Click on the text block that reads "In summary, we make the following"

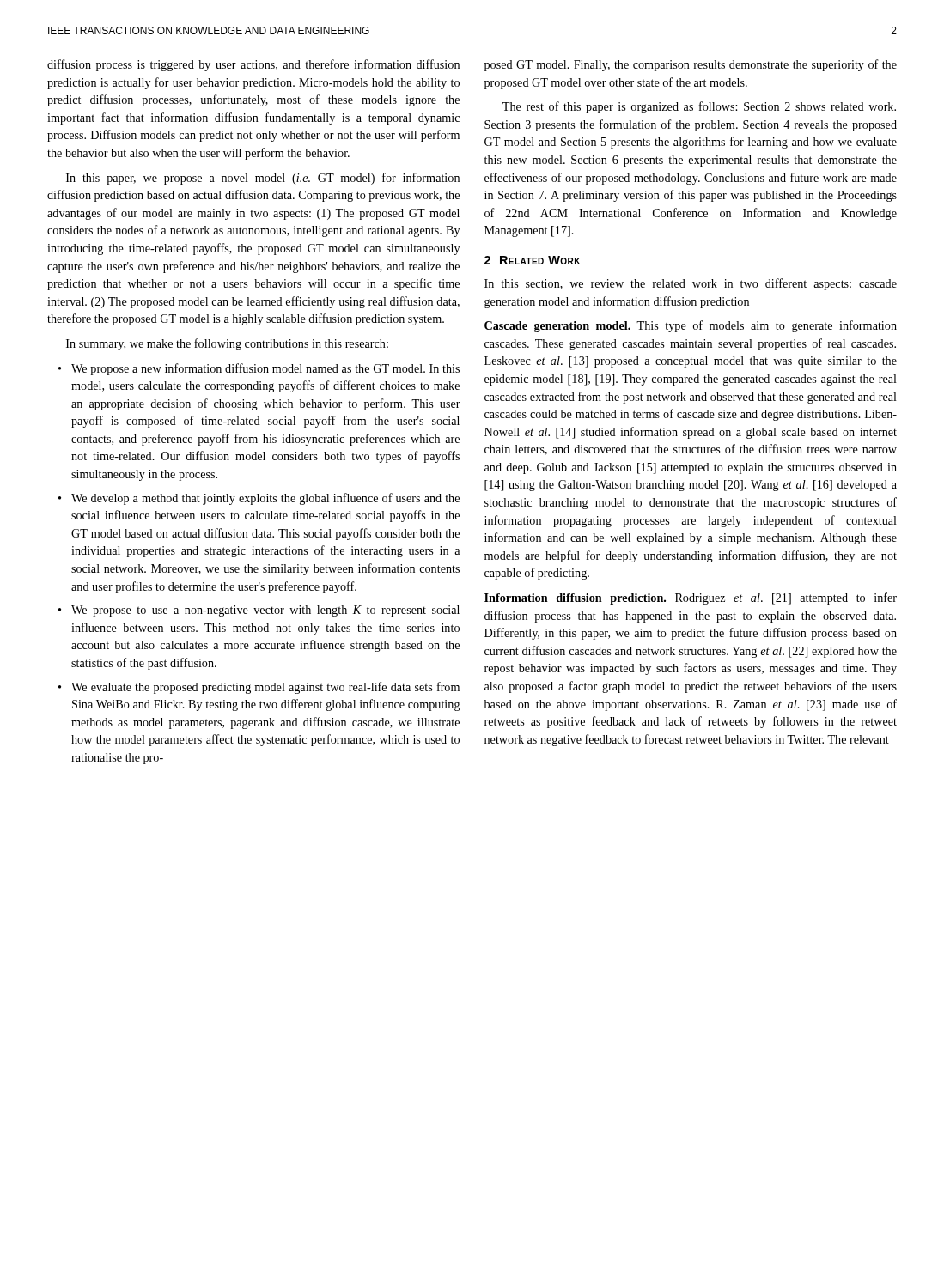tap(254, 344)
